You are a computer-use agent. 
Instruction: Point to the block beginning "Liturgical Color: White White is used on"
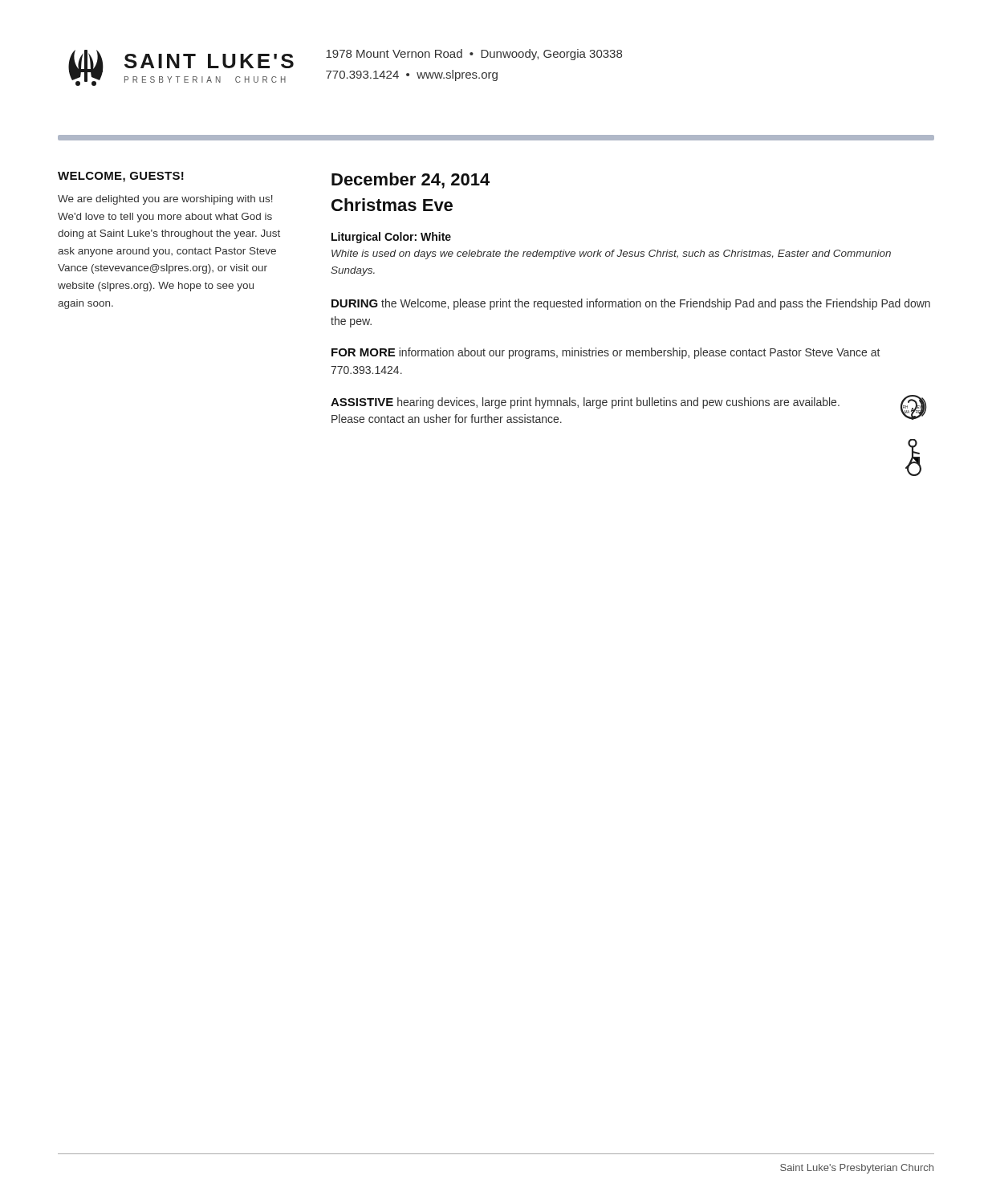pos(632,255)
